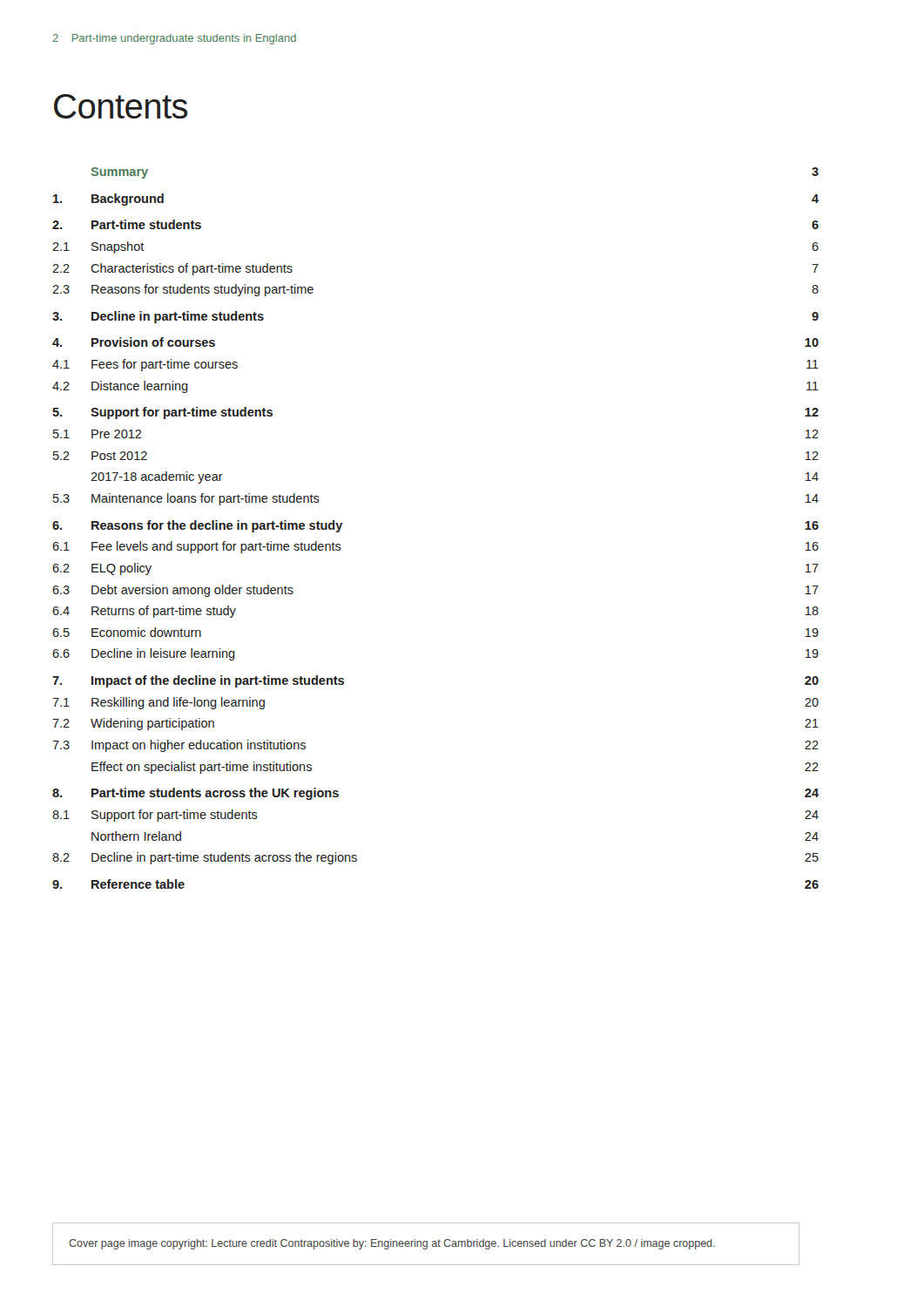924x1307 pixels.
Task: Point to the element starting "6.5 Economic downturn 19"
Action: (142, 631)
